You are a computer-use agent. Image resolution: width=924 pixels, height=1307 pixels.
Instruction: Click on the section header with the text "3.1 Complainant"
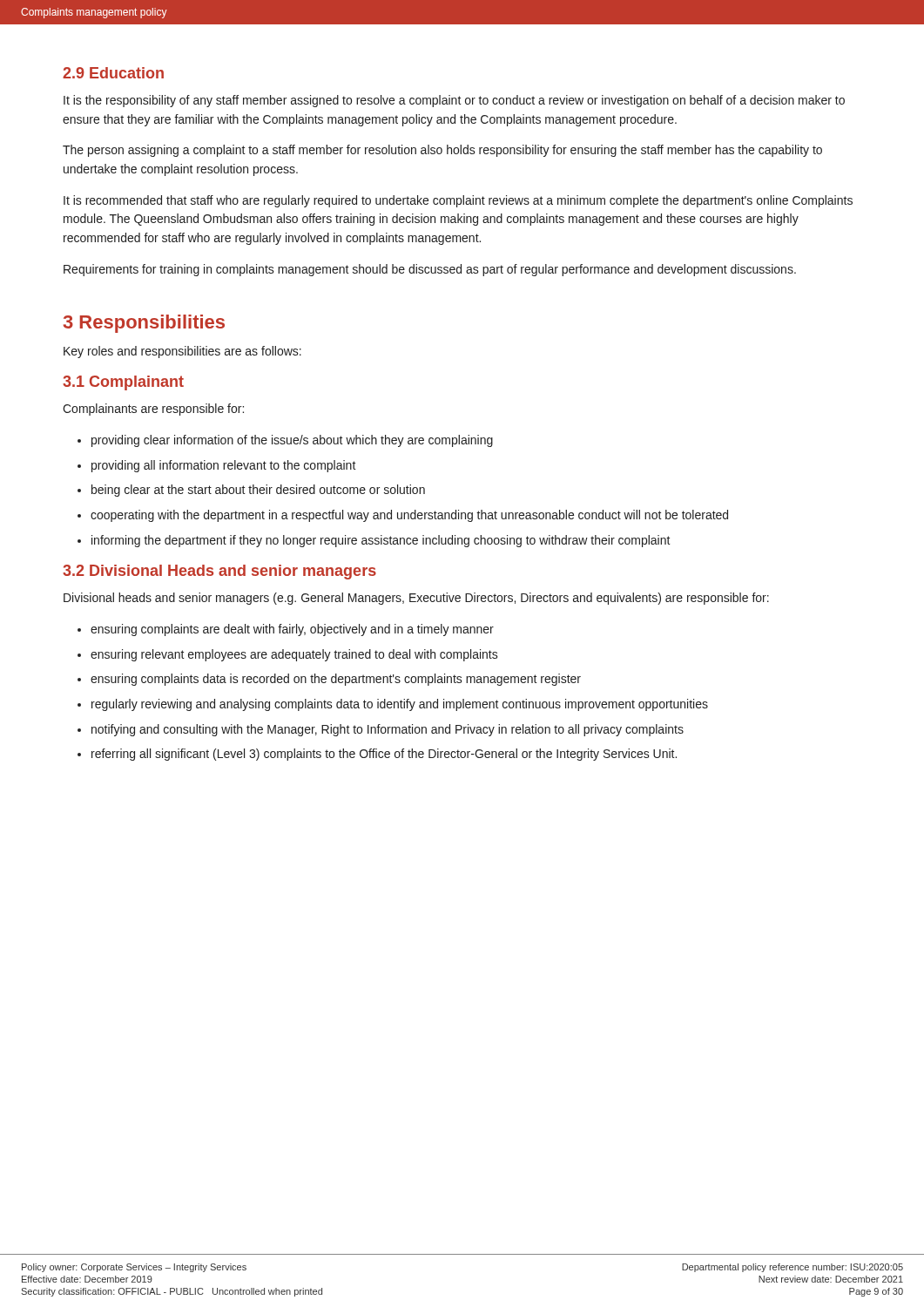pos(123,383)
